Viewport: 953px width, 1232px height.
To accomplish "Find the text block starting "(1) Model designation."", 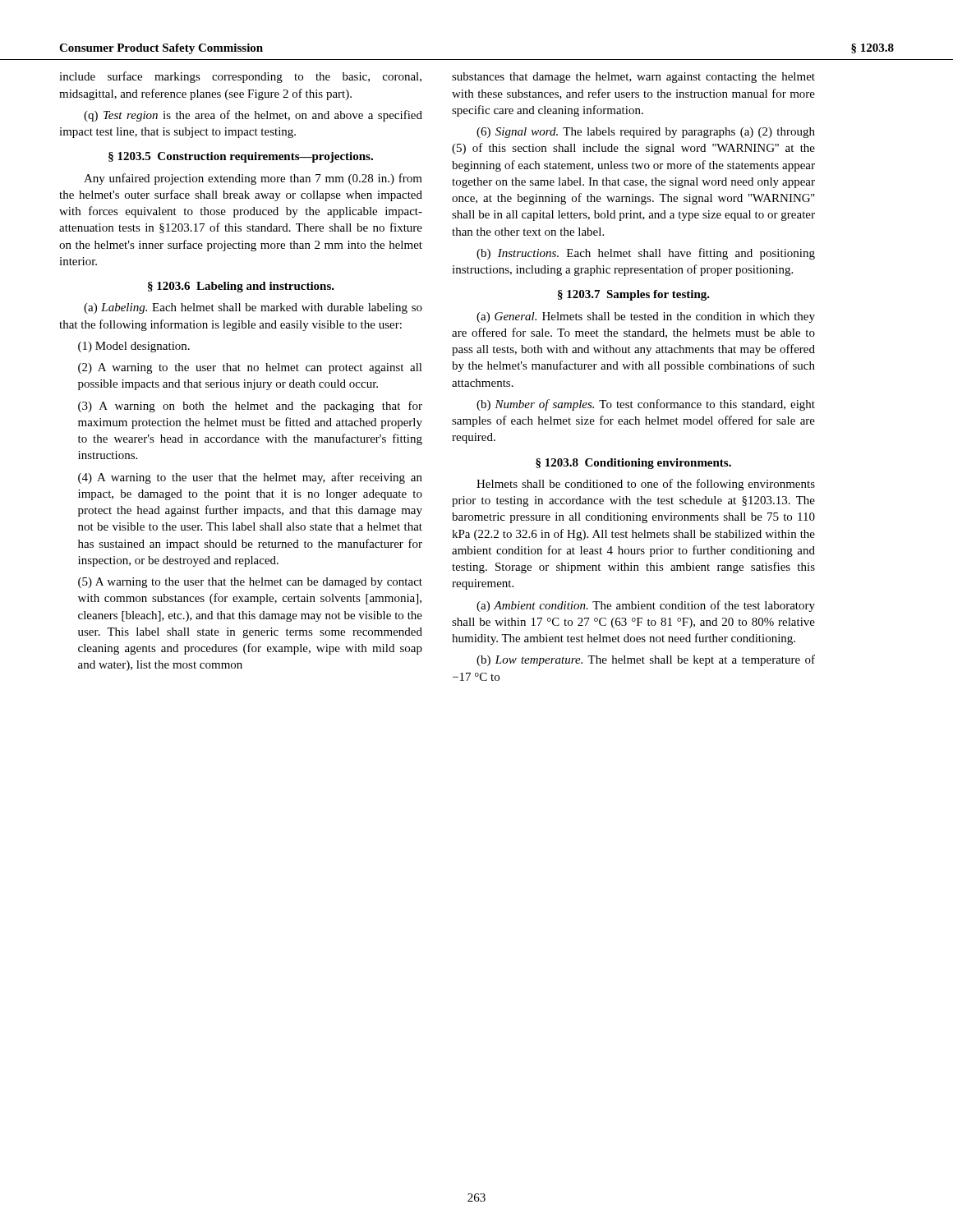I will (x=134, y=347).
